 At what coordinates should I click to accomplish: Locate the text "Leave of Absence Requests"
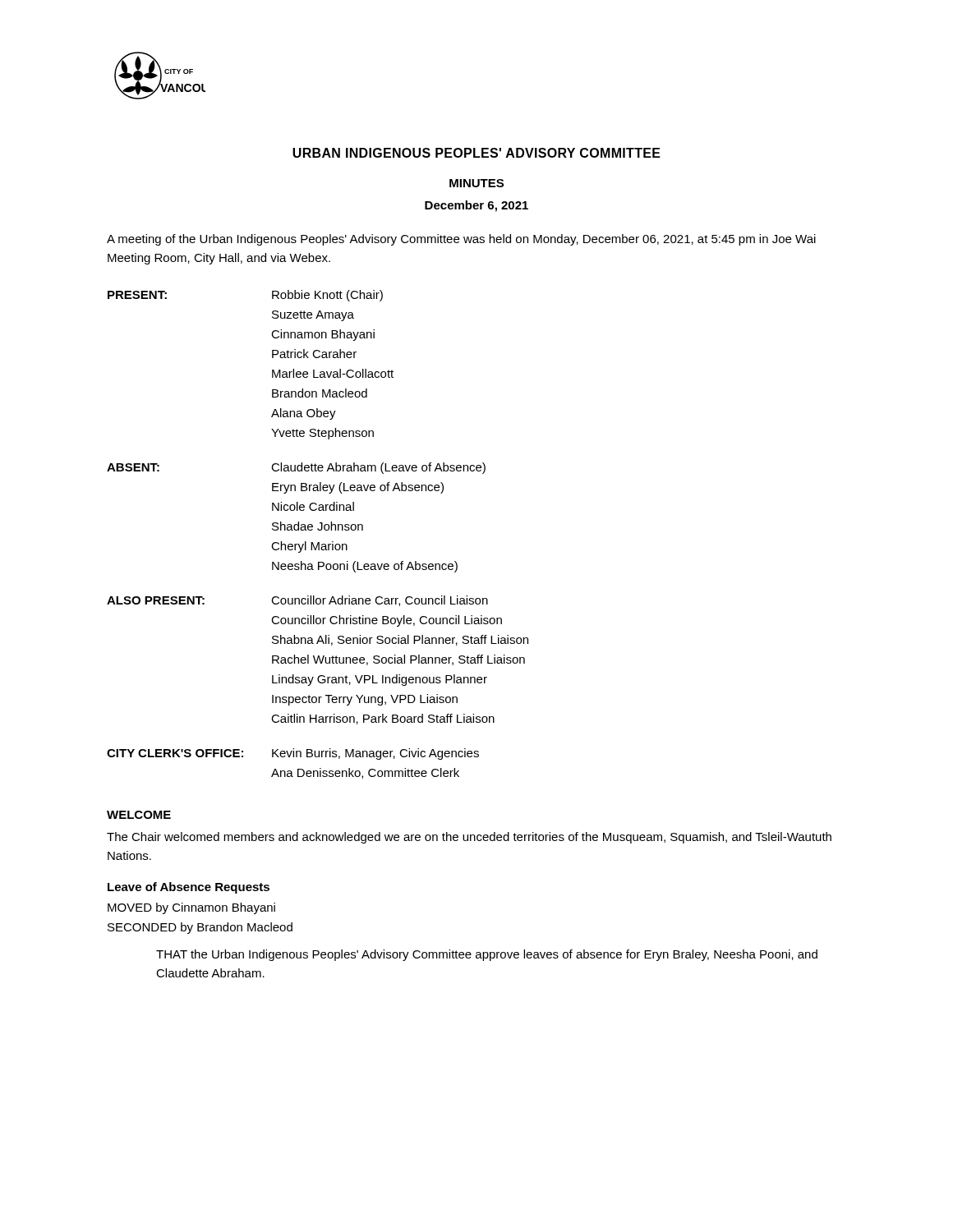point(188,887)
